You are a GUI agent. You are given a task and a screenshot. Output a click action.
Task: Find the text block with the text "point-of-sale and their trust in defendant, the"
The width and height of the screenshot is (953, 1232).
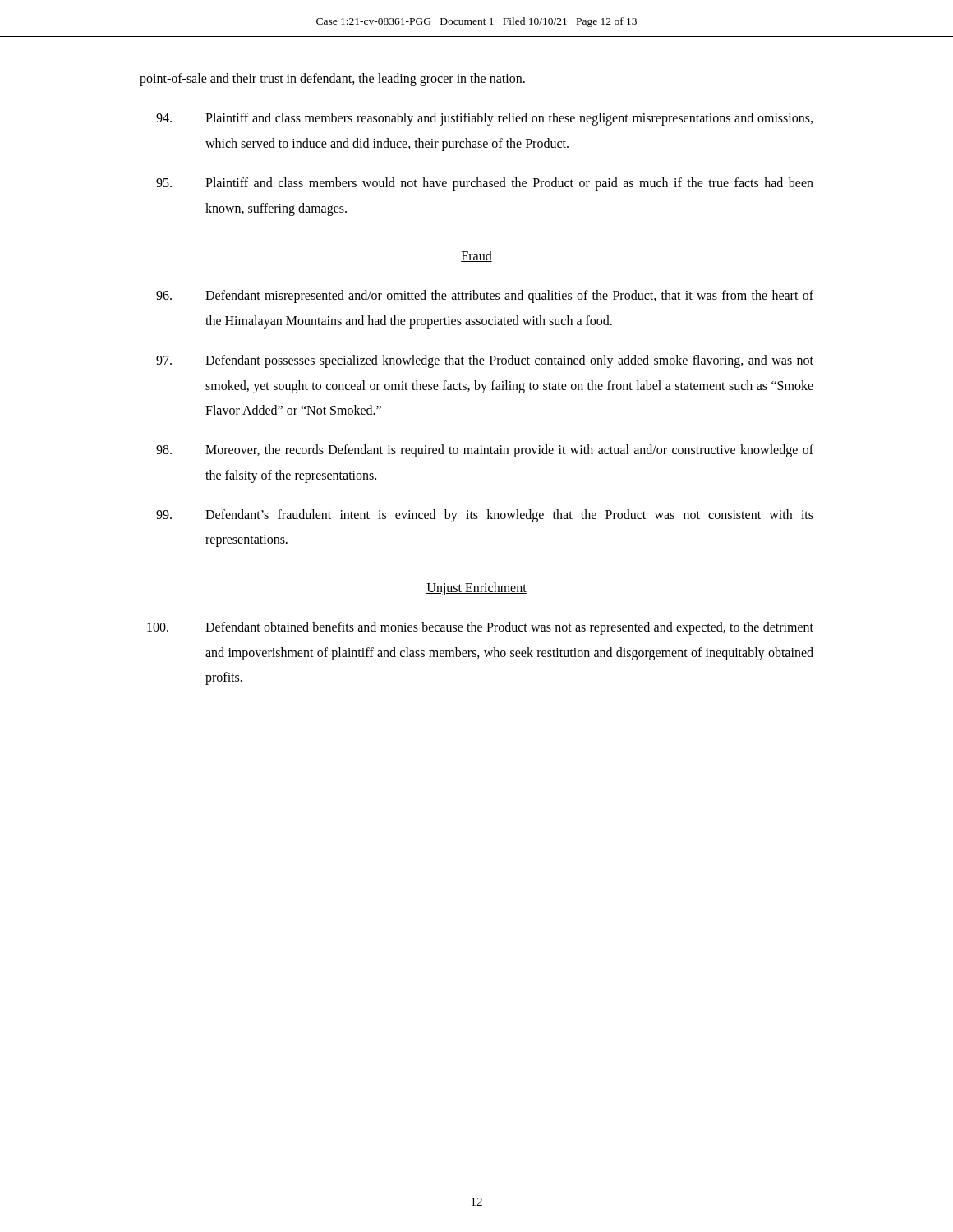pyautogui.click(x=333, y=78)
